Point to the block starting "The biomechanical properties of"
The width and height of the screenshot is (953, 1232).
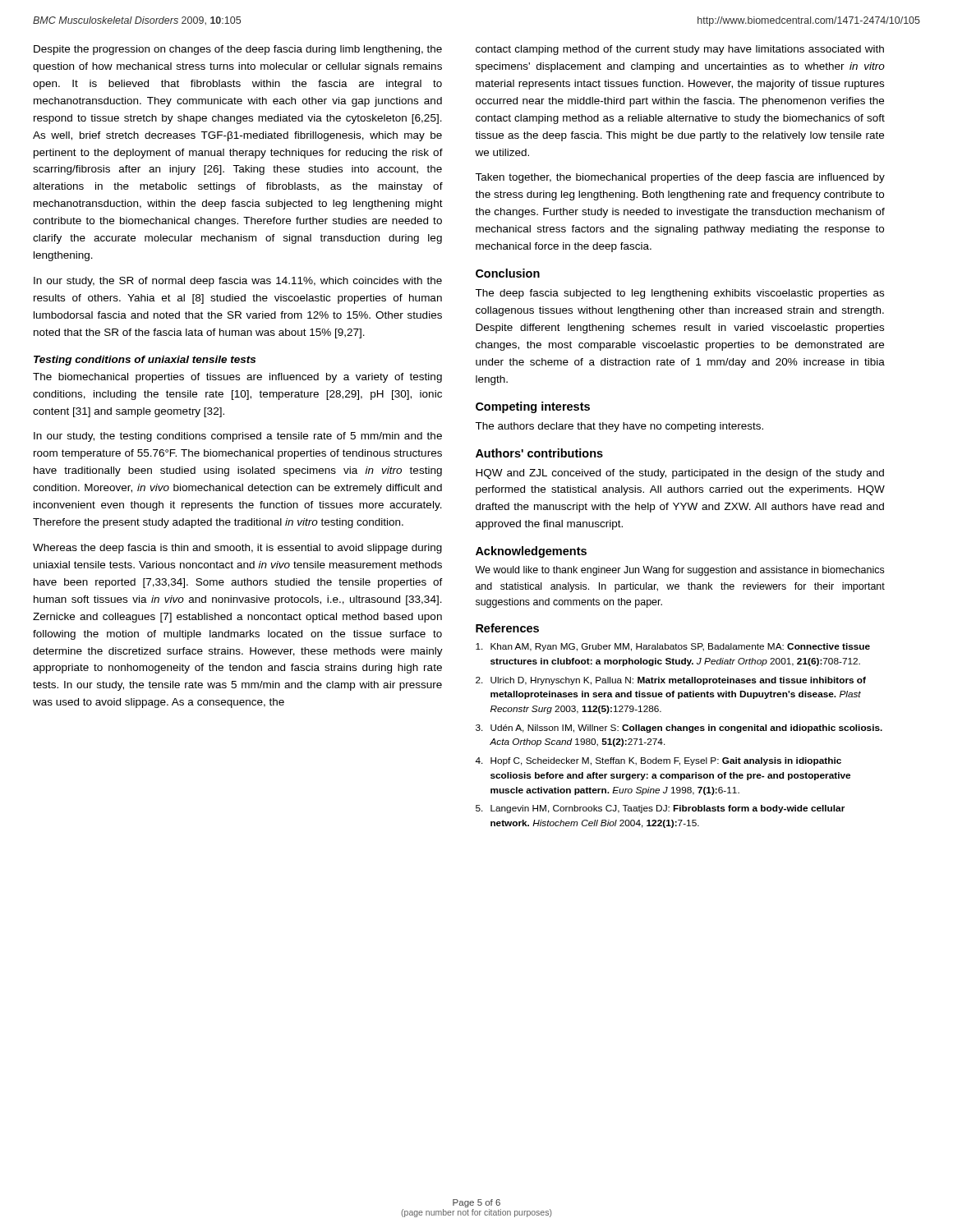click(238, 394)
